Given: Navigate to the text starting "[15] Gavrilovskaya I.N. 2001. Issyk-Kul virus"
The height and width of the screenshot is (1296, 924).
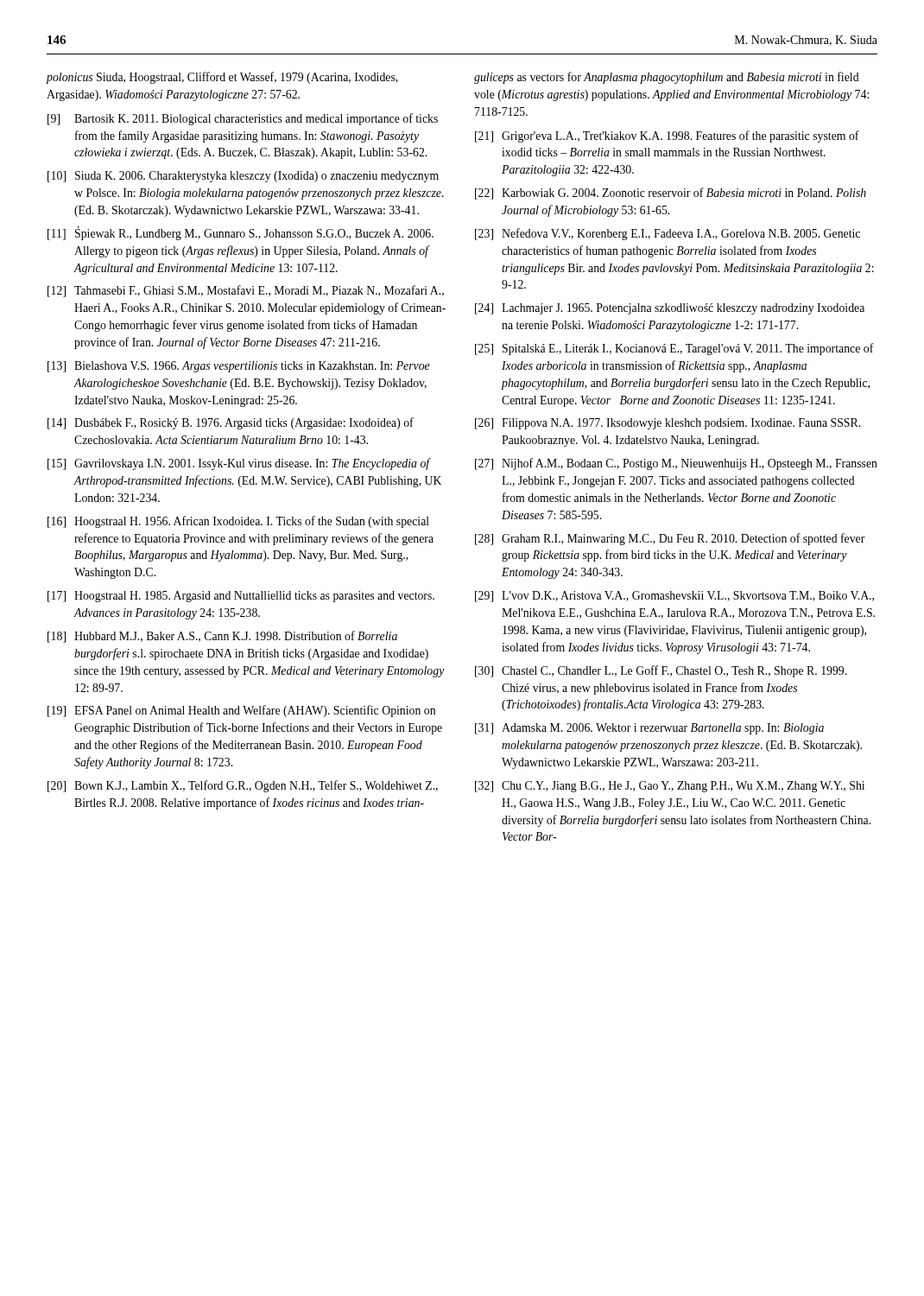Looking at the screenshot, I should point(248,481).
